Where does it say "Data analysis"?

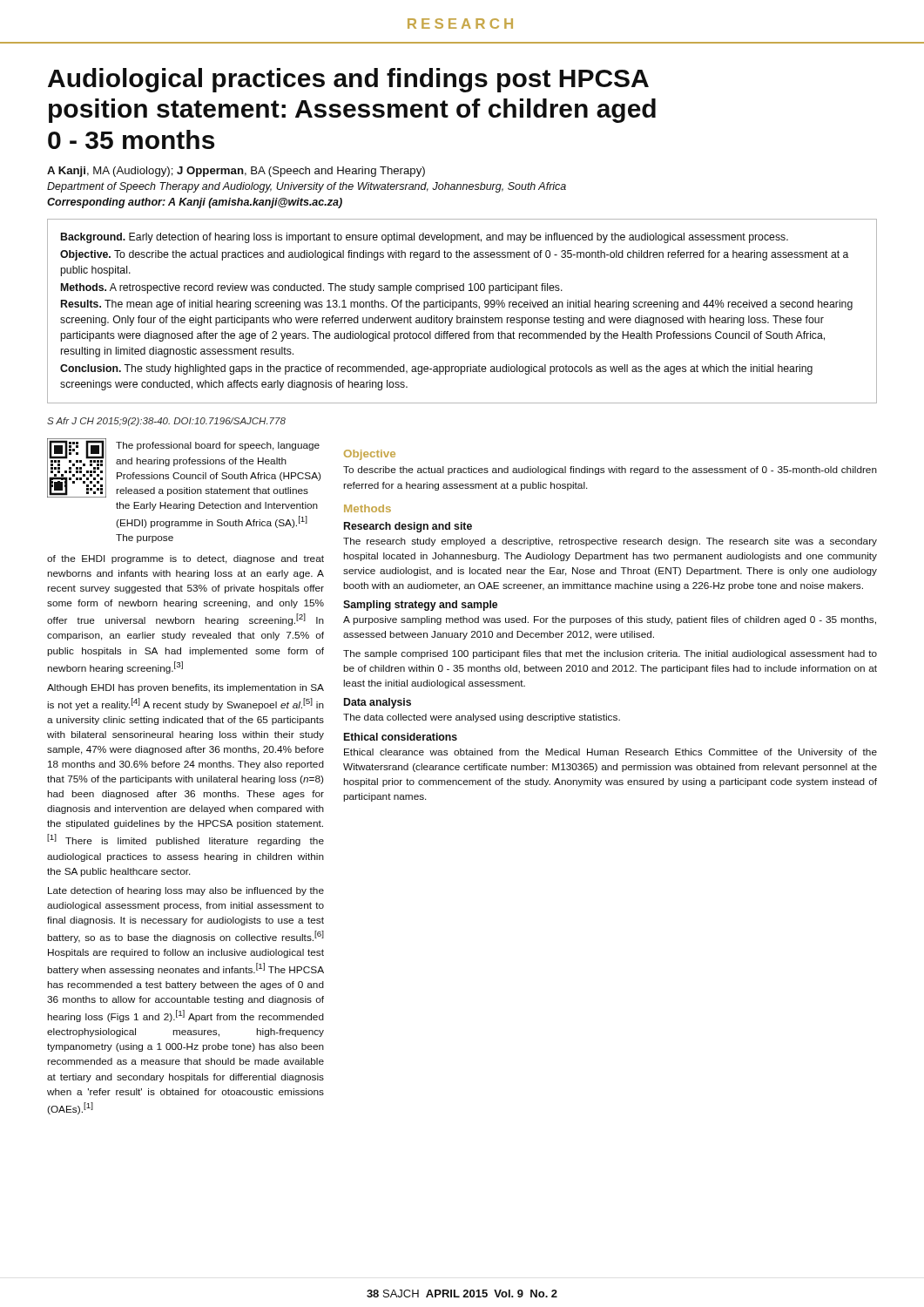(x=377, y=703)
